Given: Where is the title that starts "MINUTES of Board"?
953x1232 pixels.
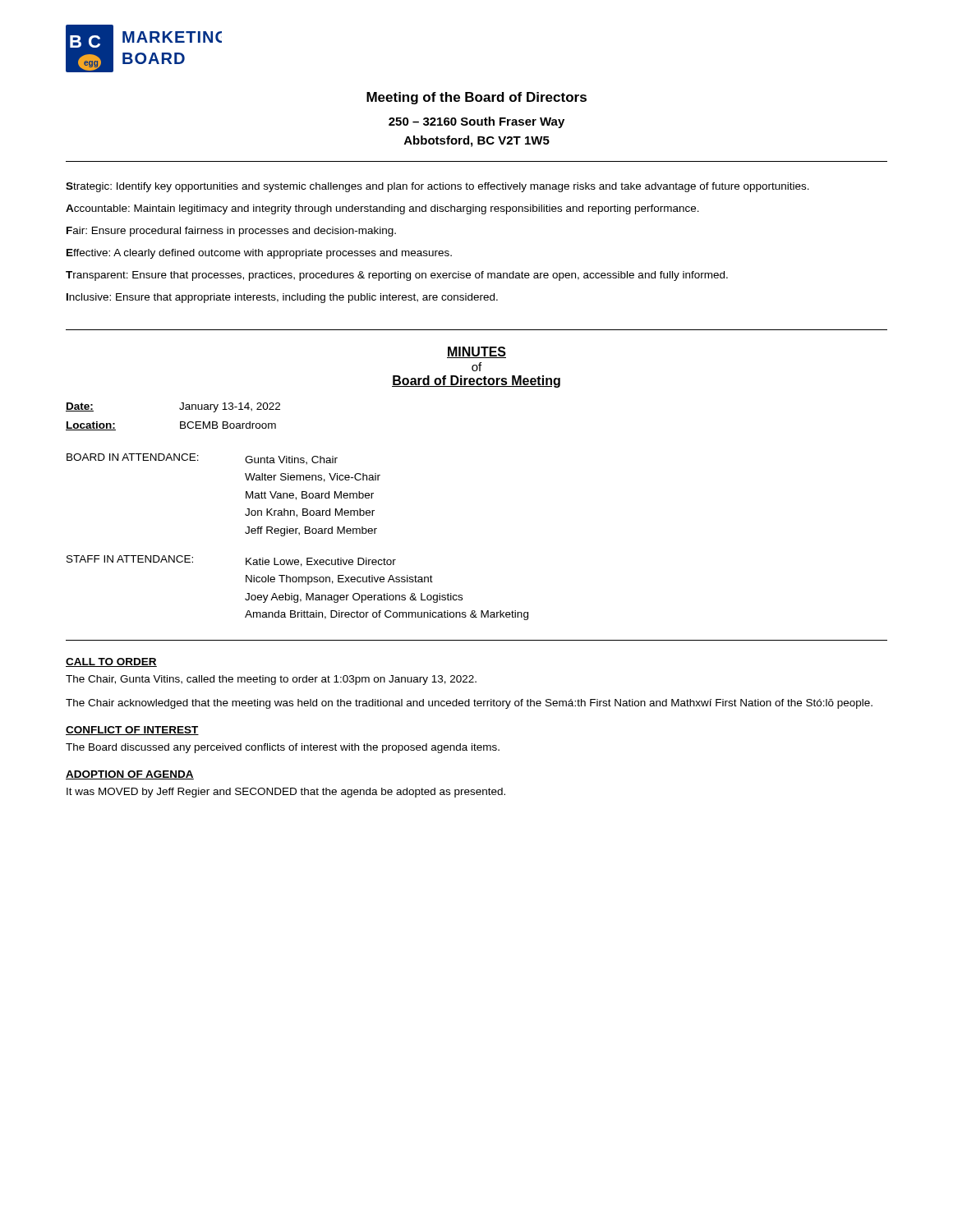Looking at the screenshot, I should click(476, 366).
